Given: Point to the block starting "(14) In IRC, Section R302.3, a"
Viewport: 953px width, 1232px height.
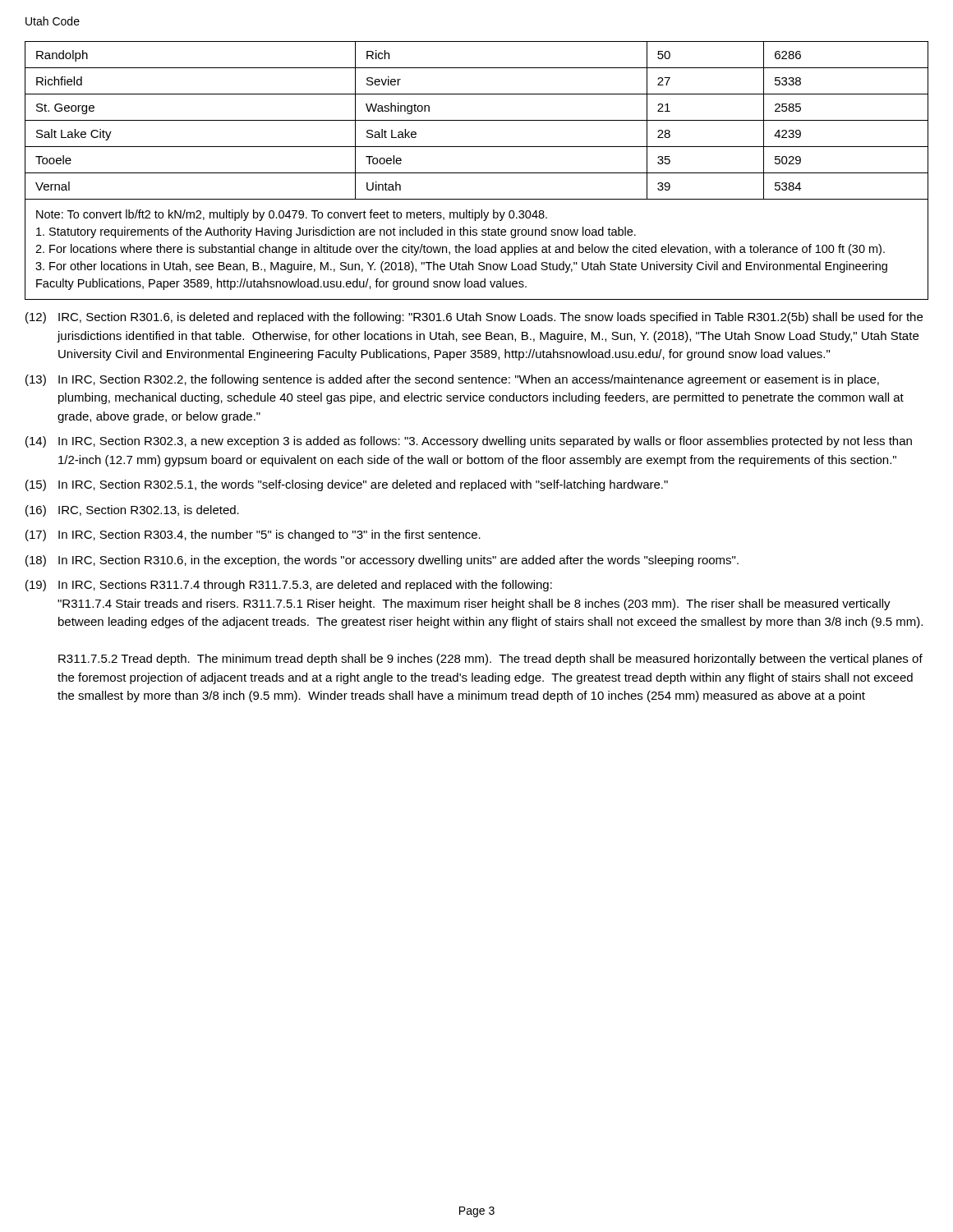Looking at the screenshot, I should [x=476, y=451].
